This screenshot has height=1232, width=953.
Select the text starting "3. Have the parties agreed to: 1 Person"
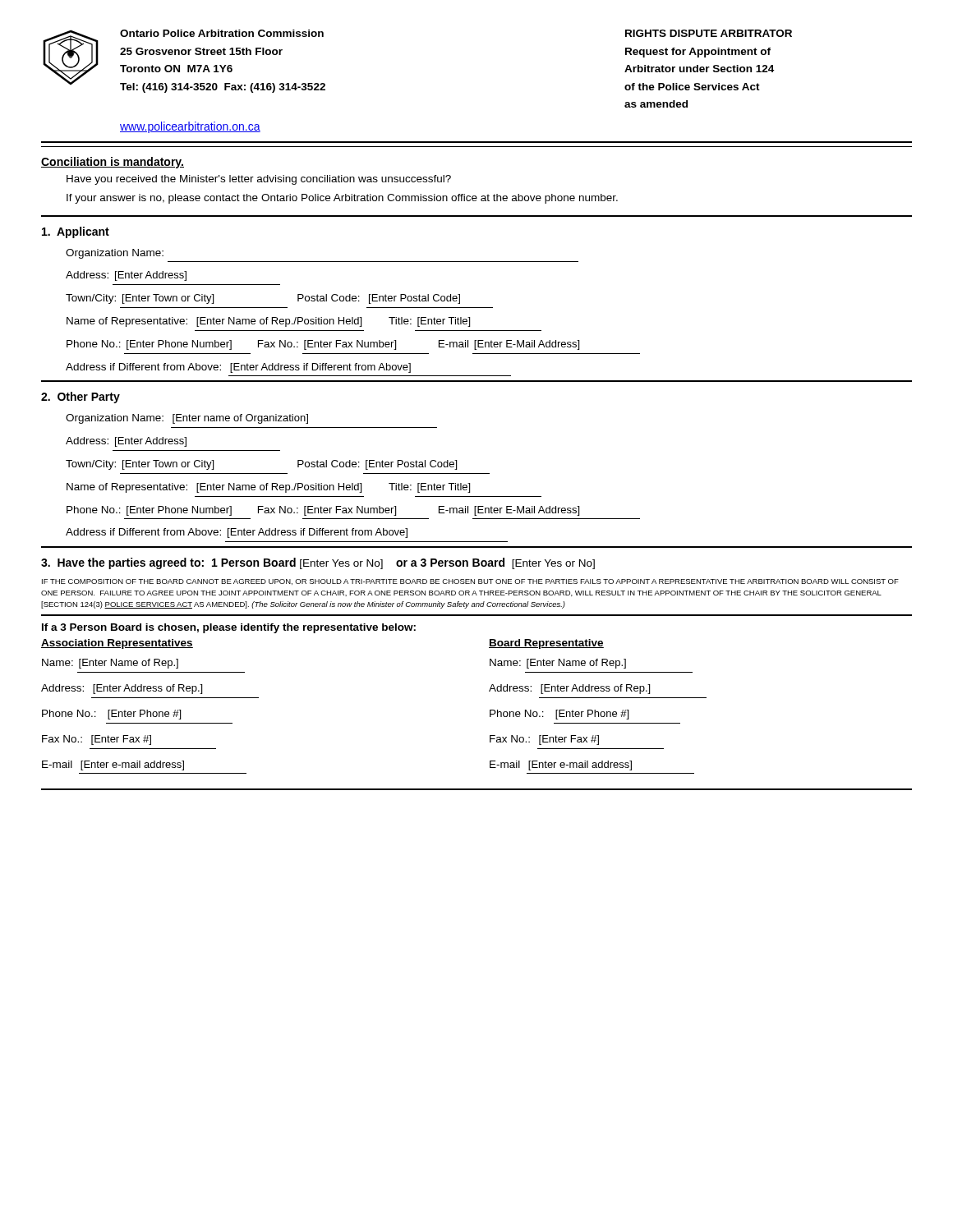[x=318, y=563]
